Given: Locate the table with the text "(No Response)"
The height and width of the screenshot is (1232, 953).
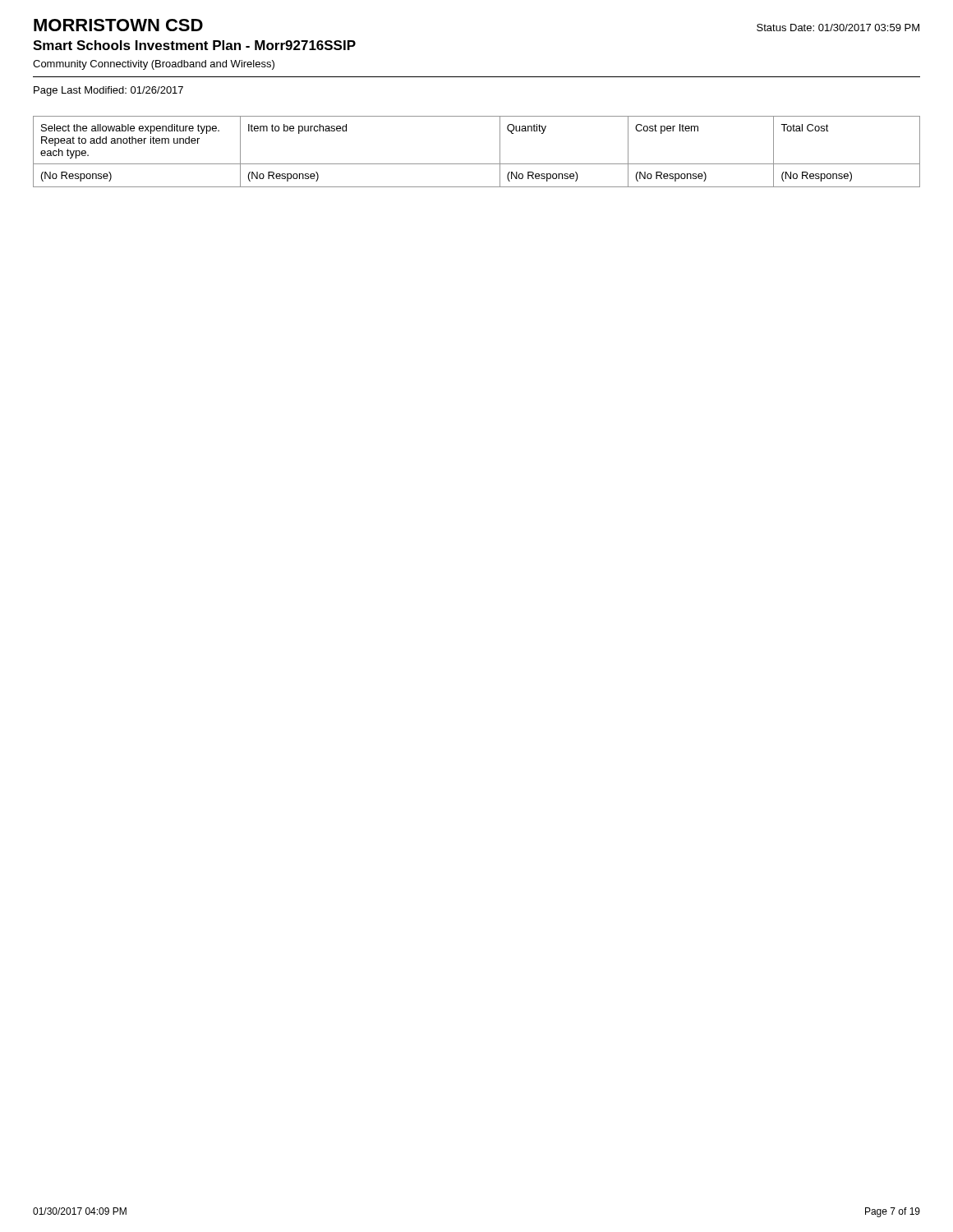Looking at the screenshot, I should (476, 142).
